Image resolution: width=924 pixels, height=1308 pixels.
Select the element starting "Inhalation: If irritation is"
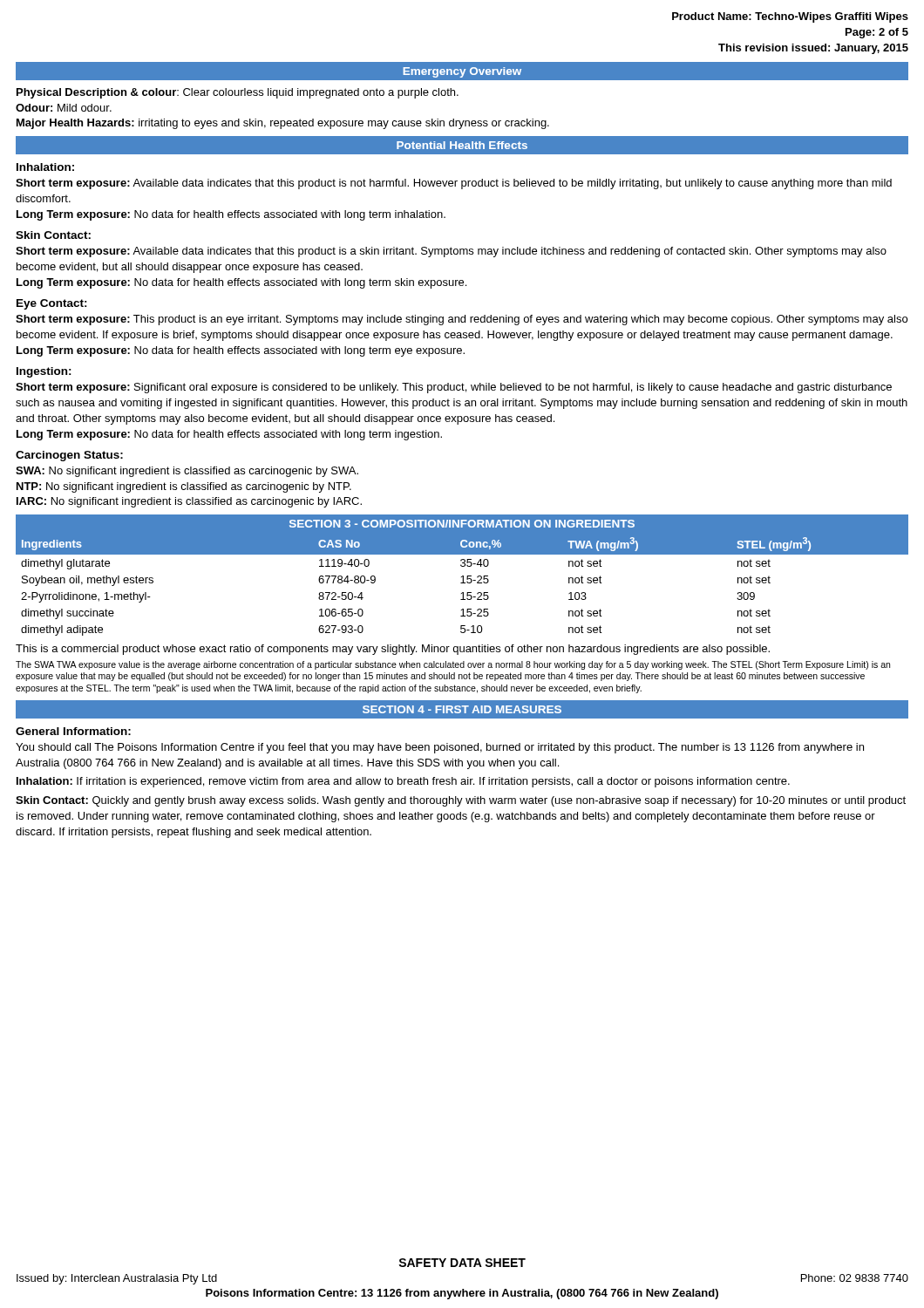pyautogui.click(x=403, y=781)
